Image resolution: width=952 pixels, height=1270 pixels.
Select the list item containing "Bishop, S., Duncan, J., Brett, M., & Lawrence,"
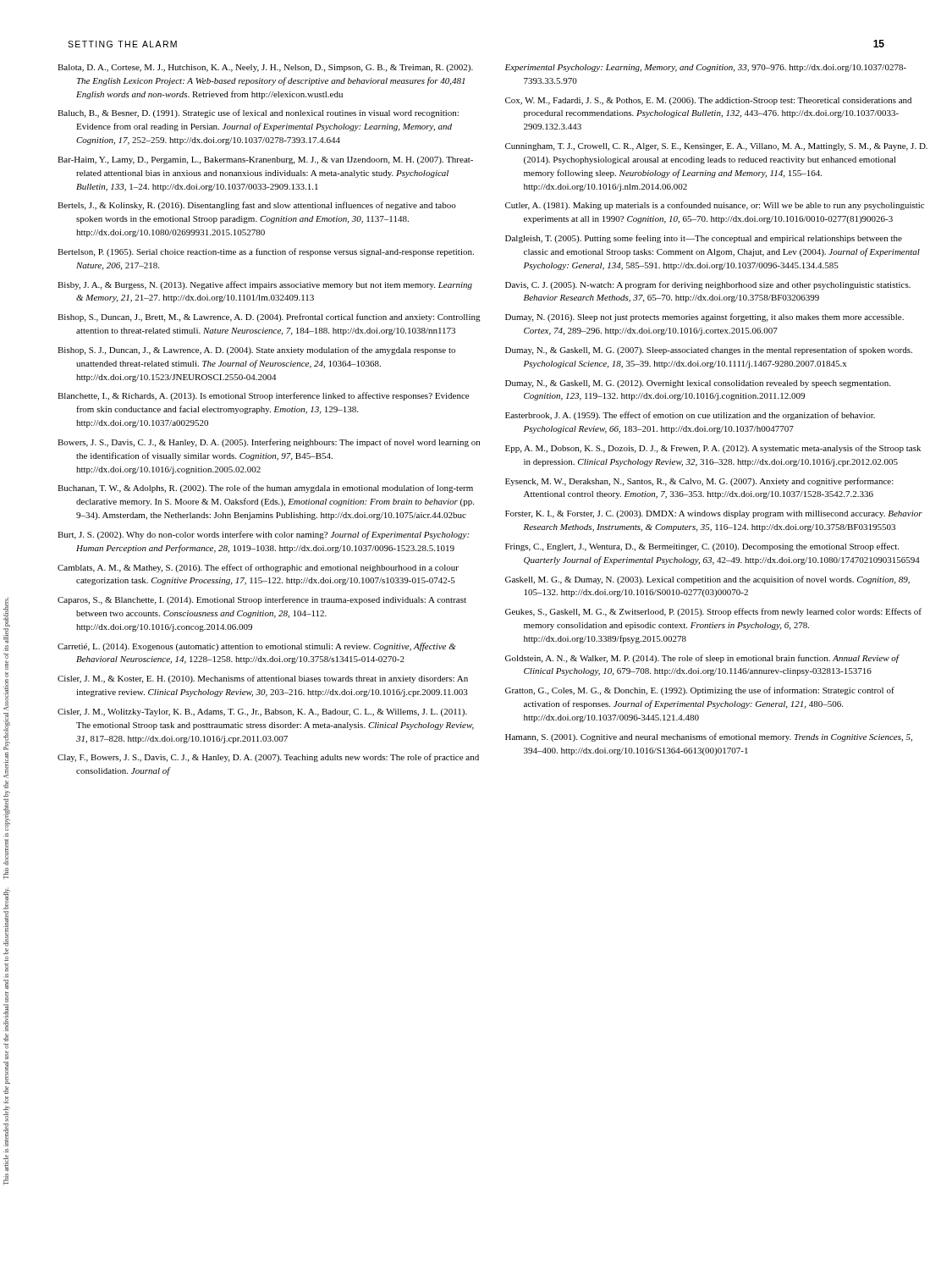coord(269,324)
